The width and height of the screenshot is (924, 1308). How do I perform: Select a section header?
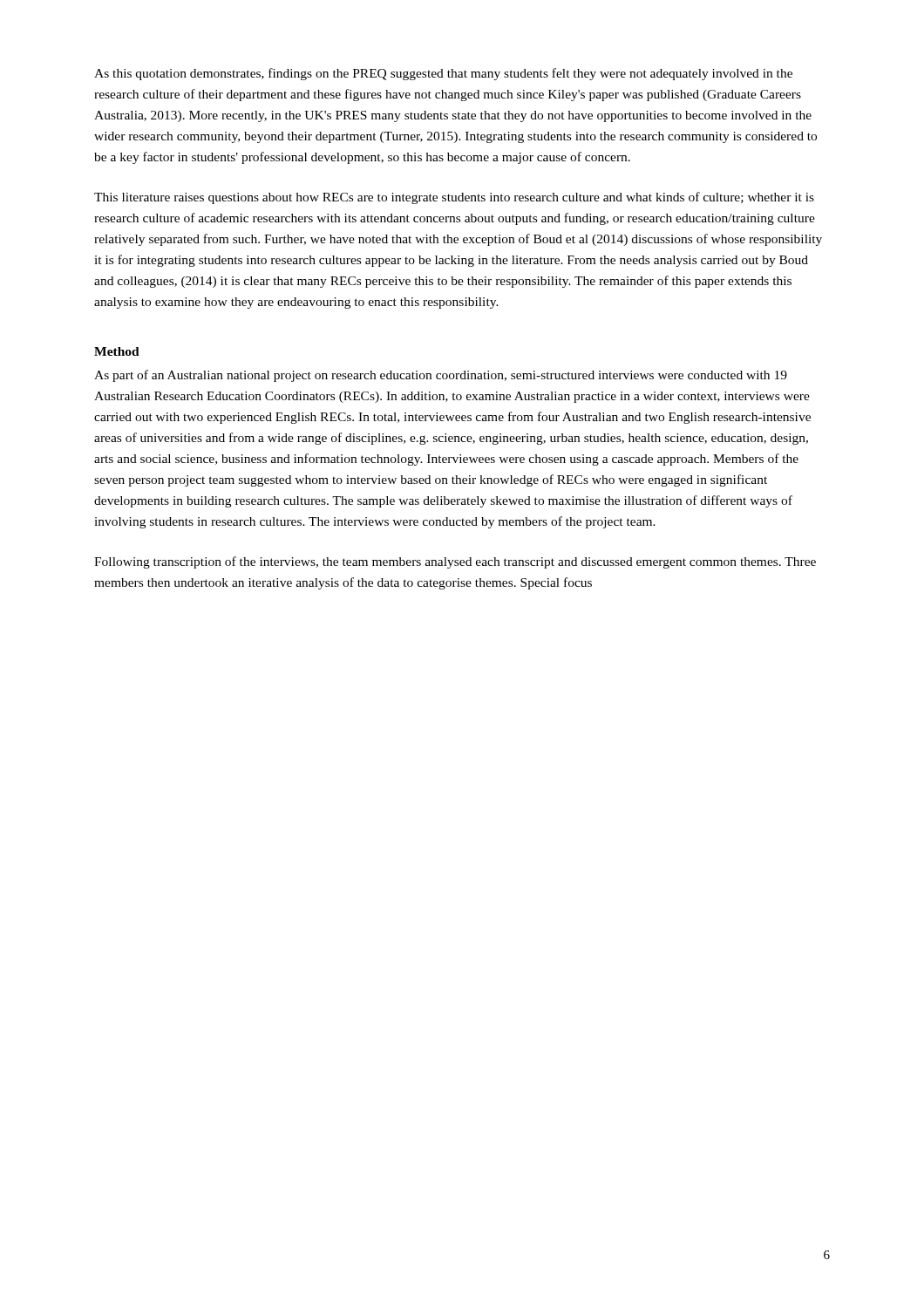point(117,351)
